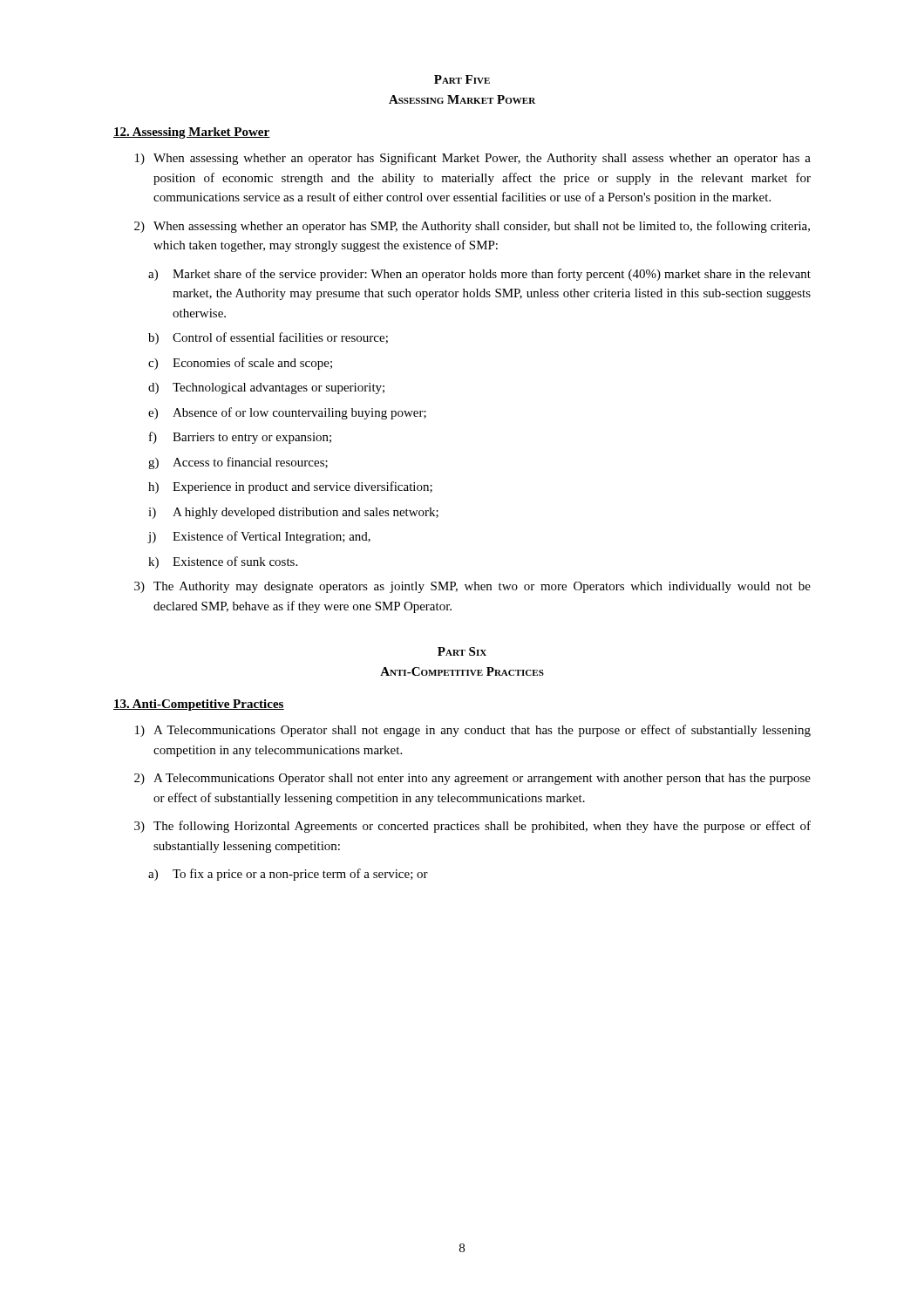Where does it say "12. Assessing Market Power"?

click(191, 132)
